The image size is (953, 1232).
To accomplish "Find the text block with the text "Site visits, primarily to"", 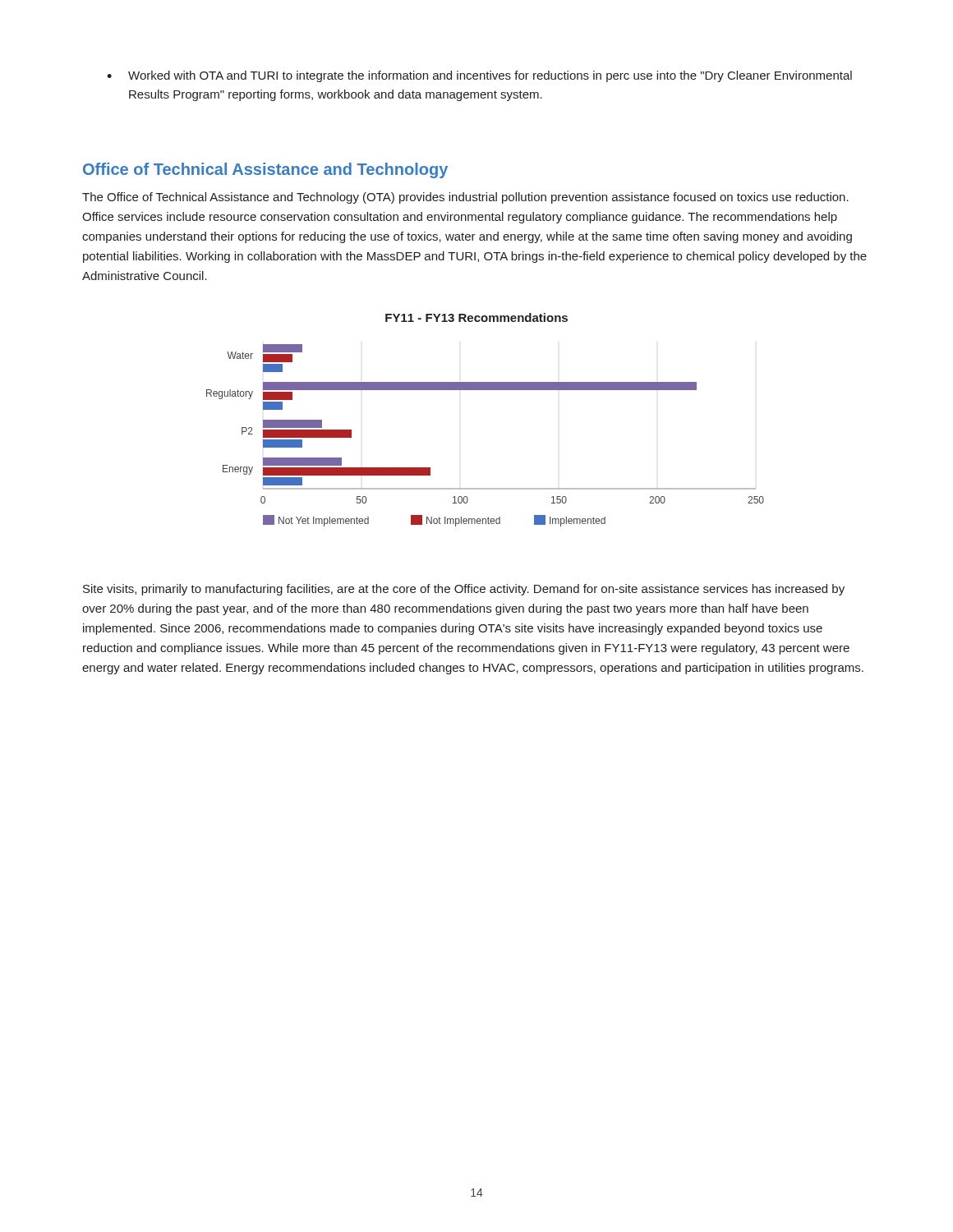I will (x=473, y=628).
